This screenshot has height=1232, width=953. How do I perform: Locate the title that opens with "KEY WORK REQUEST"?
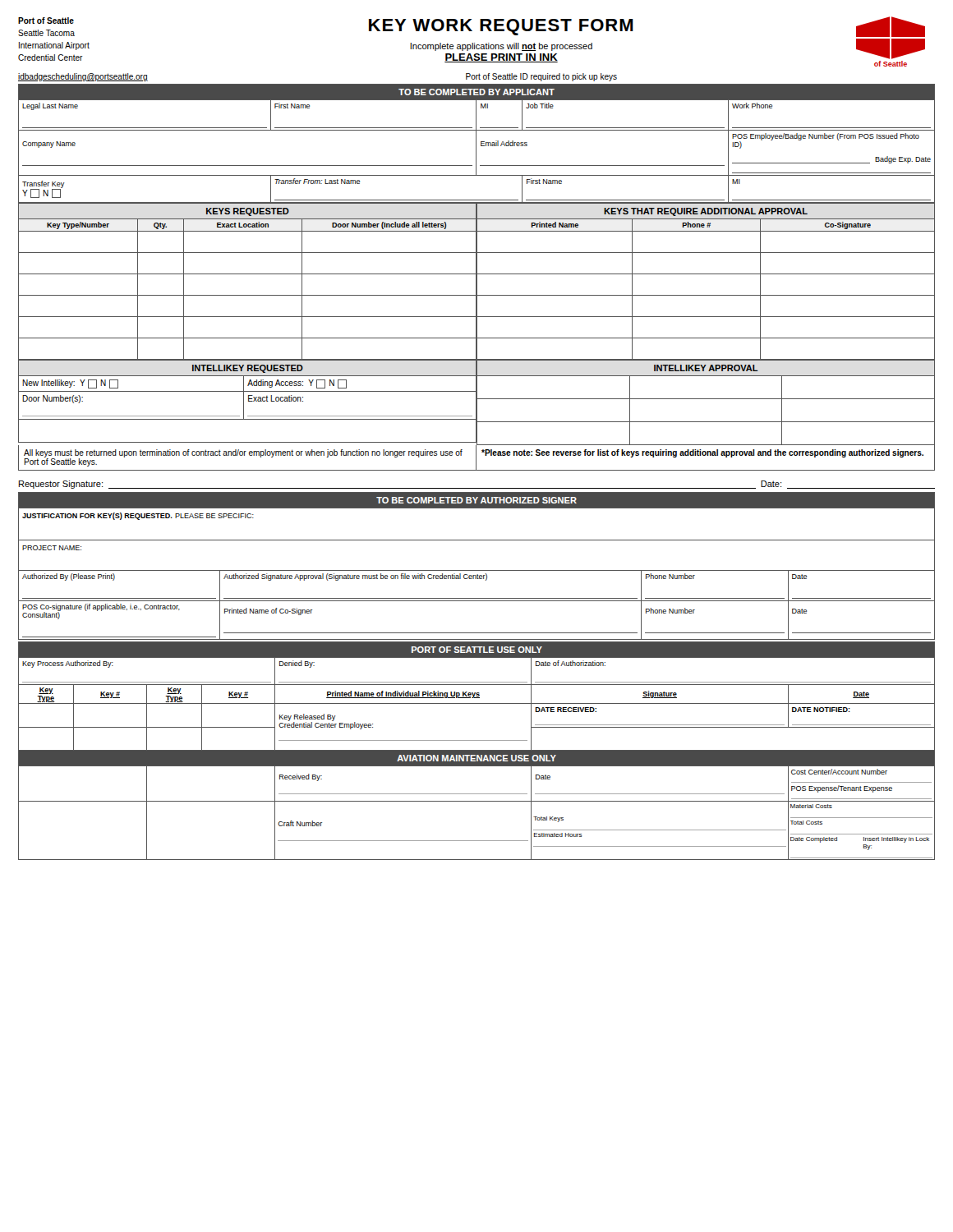pos(501,25)
